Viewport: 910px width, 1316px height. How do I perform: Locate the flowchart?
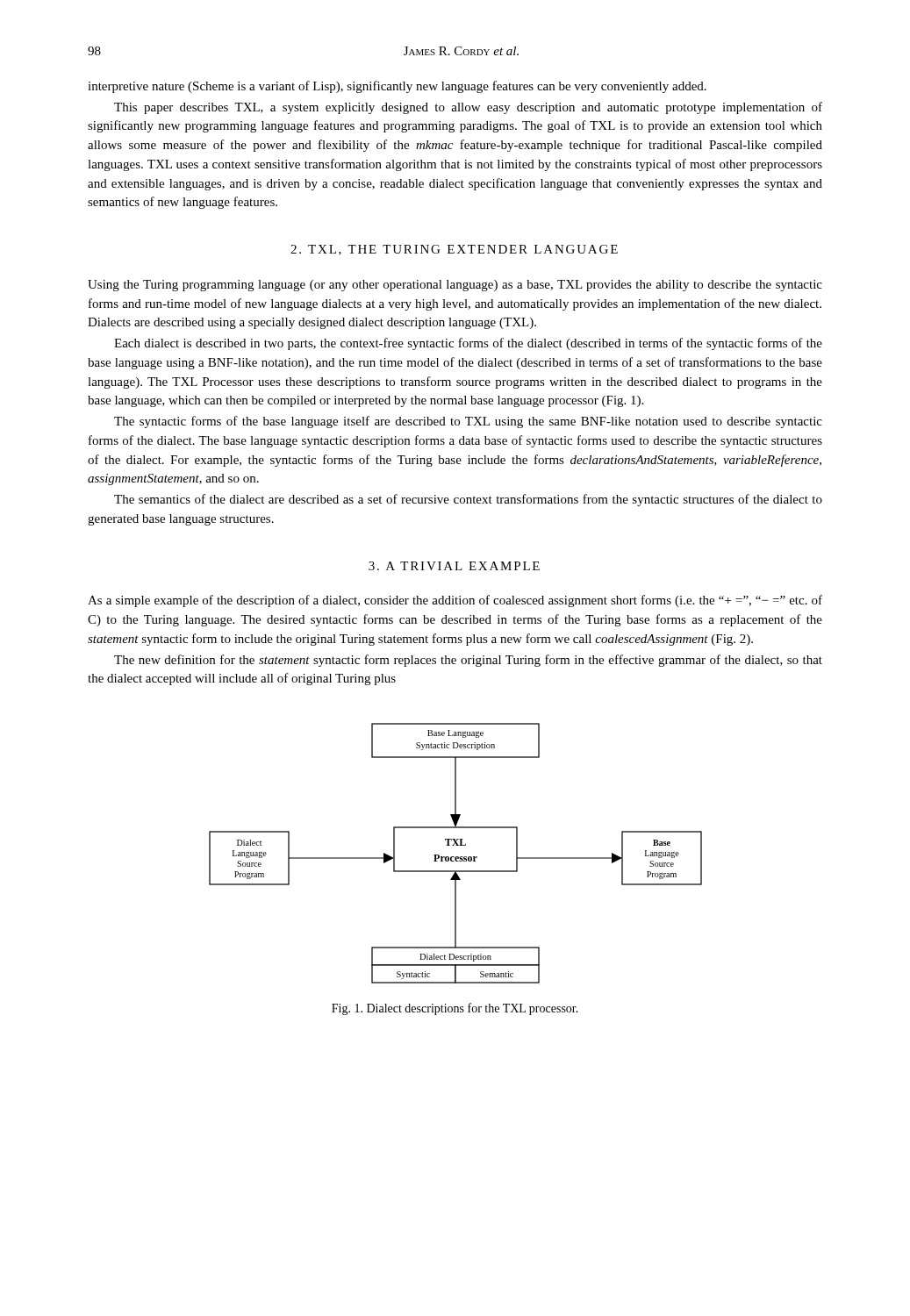(455, 854)
